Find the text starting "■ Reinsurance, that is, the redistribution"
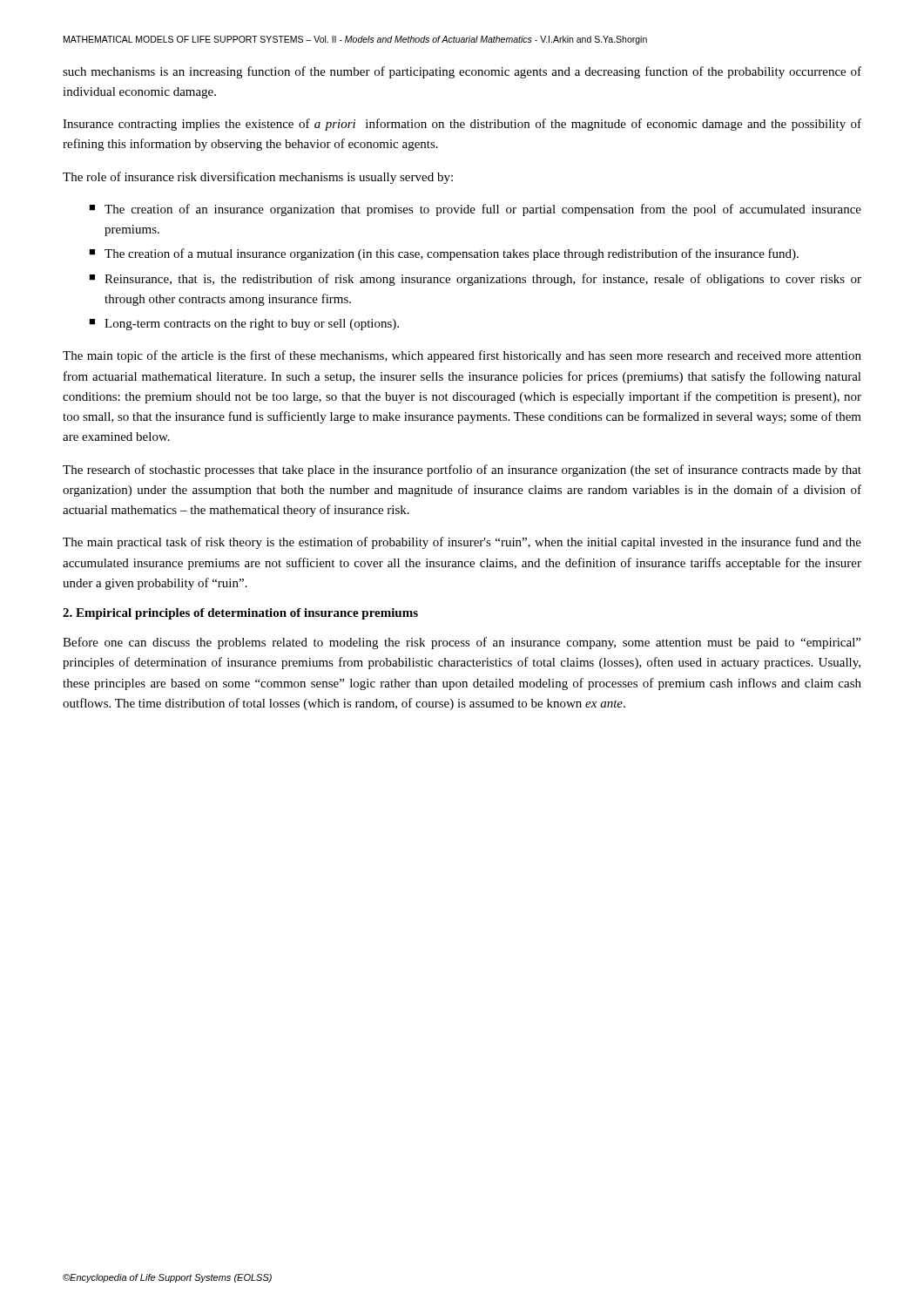Viewport: 924px width, 1307px height. pos(475,289)
